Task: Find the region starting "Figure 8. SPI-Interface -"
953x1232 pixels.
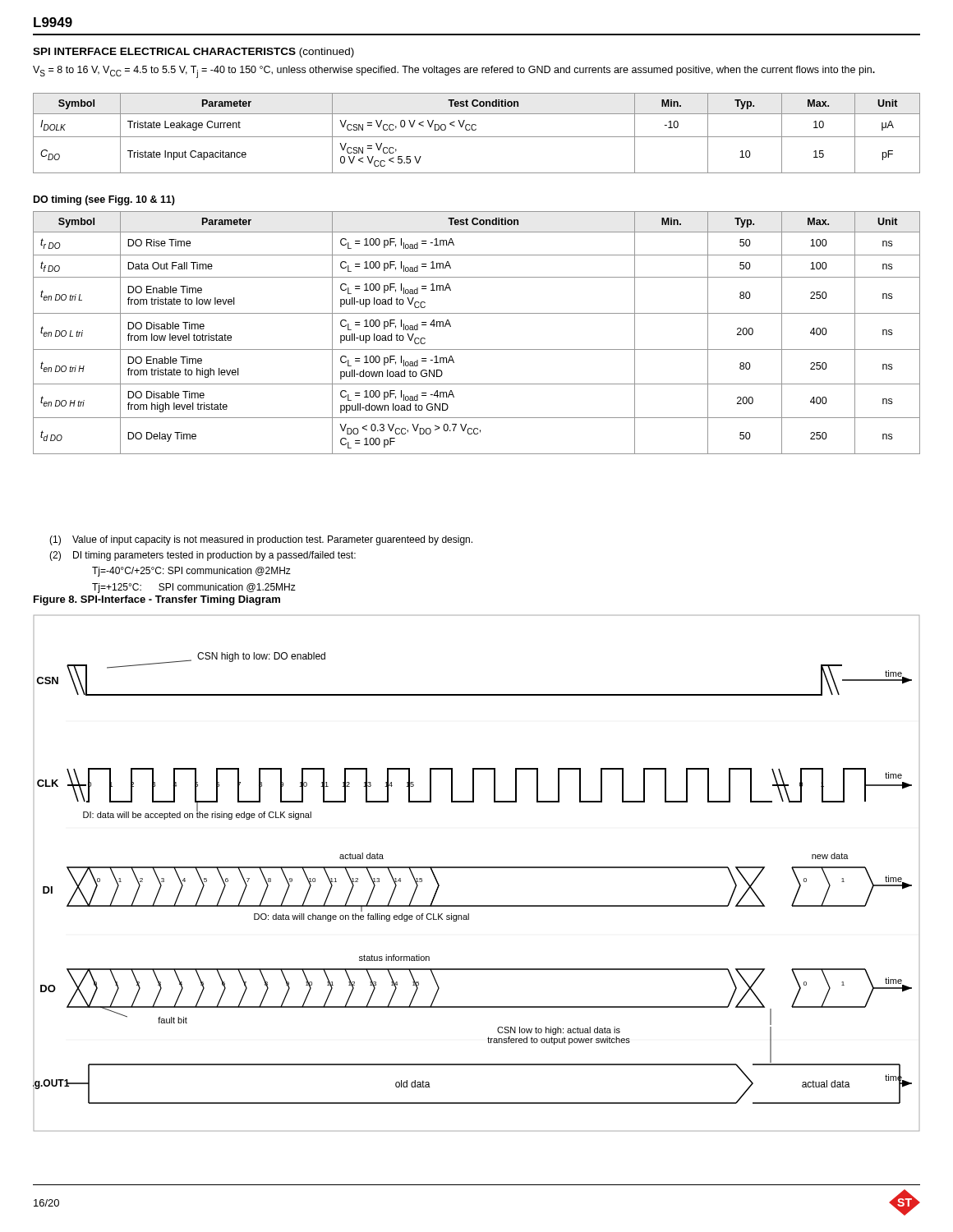Action: click(x=157, y=599)
